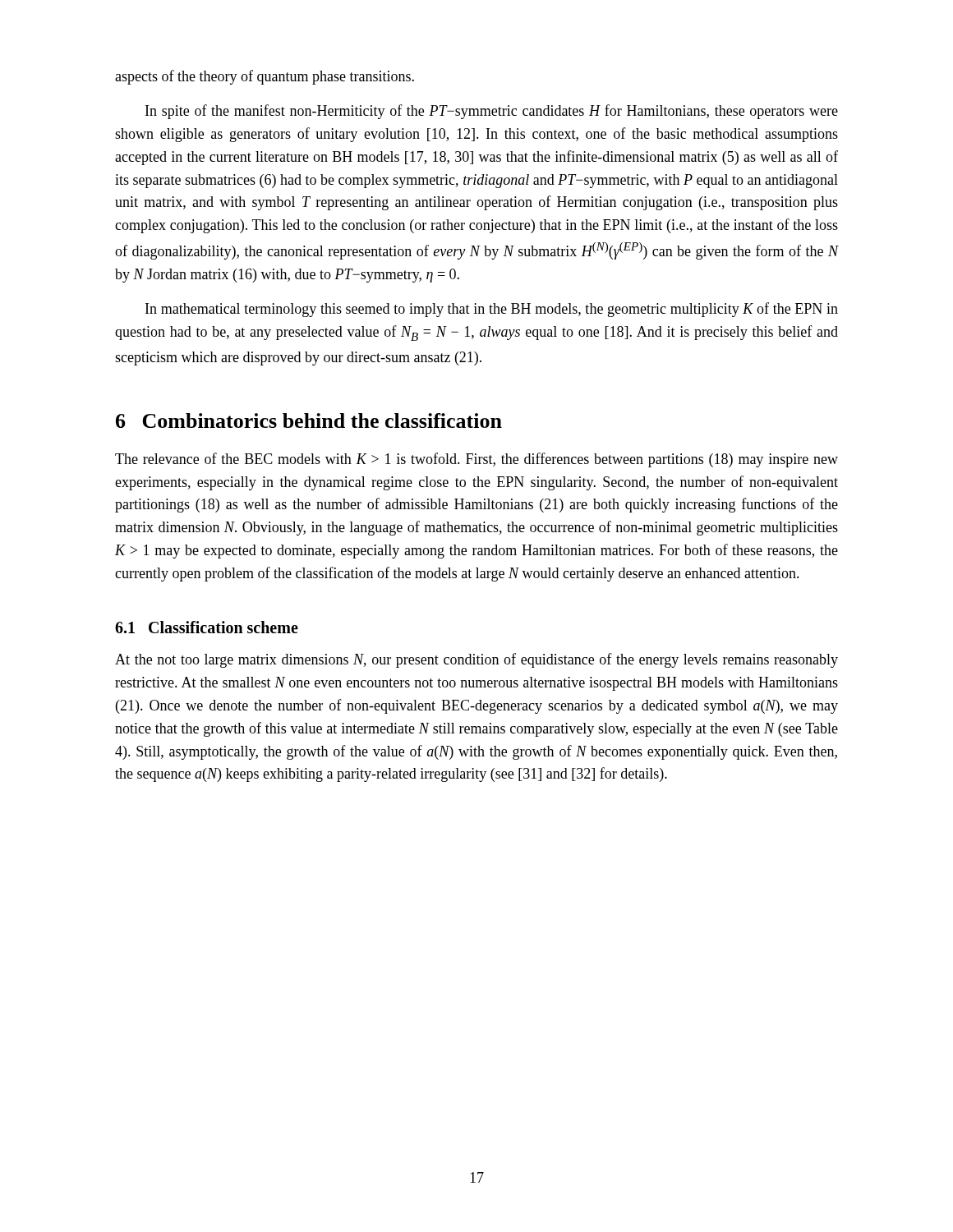Click on the text starting "At the not too large matrix dimensions N,"
Screen dimensions: 1232x953
pyautogui.click(x=476, y=718)
